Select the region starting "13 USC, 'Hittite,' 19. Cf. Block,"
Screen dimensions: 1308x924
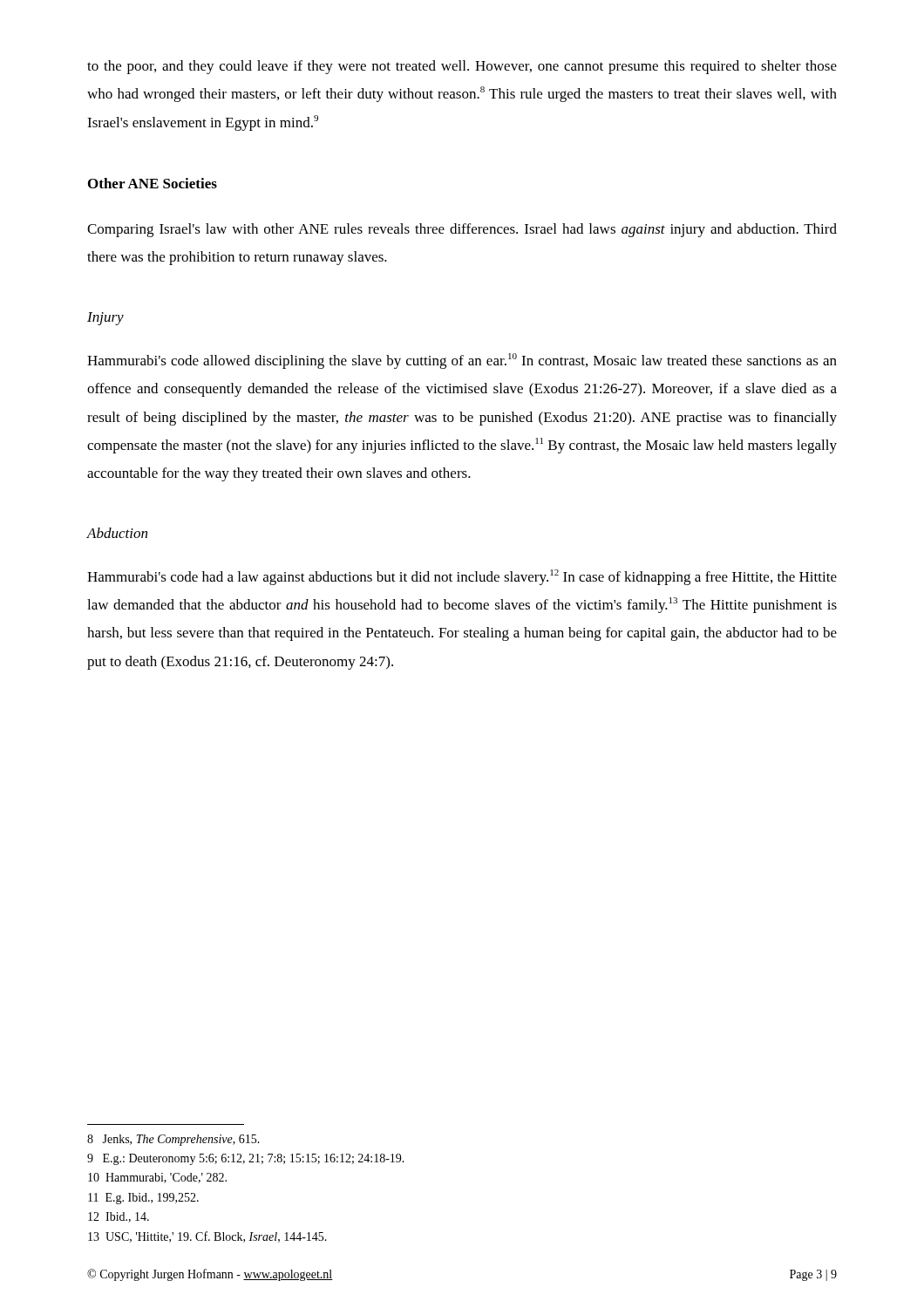pyautogui.click(x=207, y=1237)
